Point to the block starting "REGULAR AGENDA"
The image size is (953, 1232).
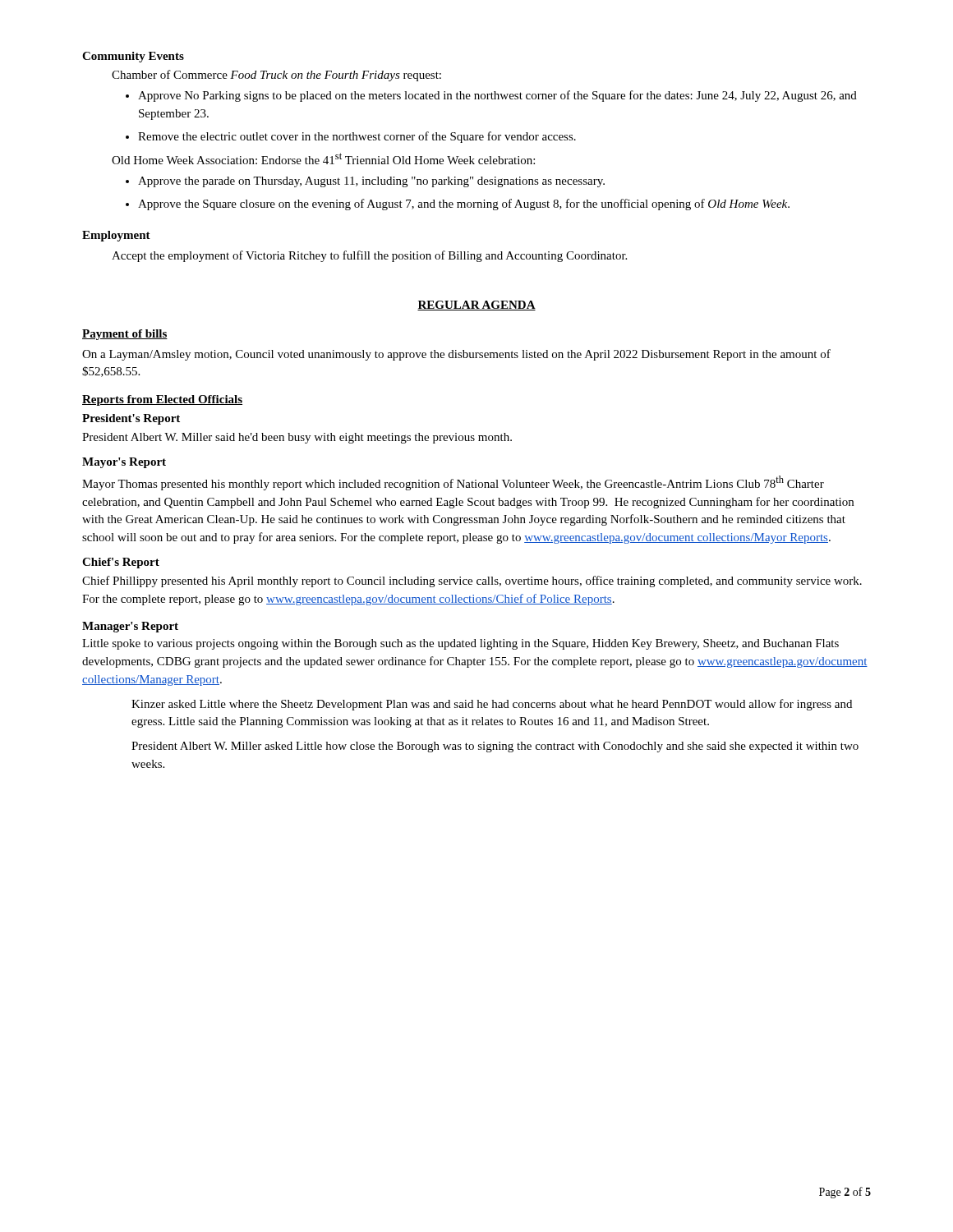point(476,304)
